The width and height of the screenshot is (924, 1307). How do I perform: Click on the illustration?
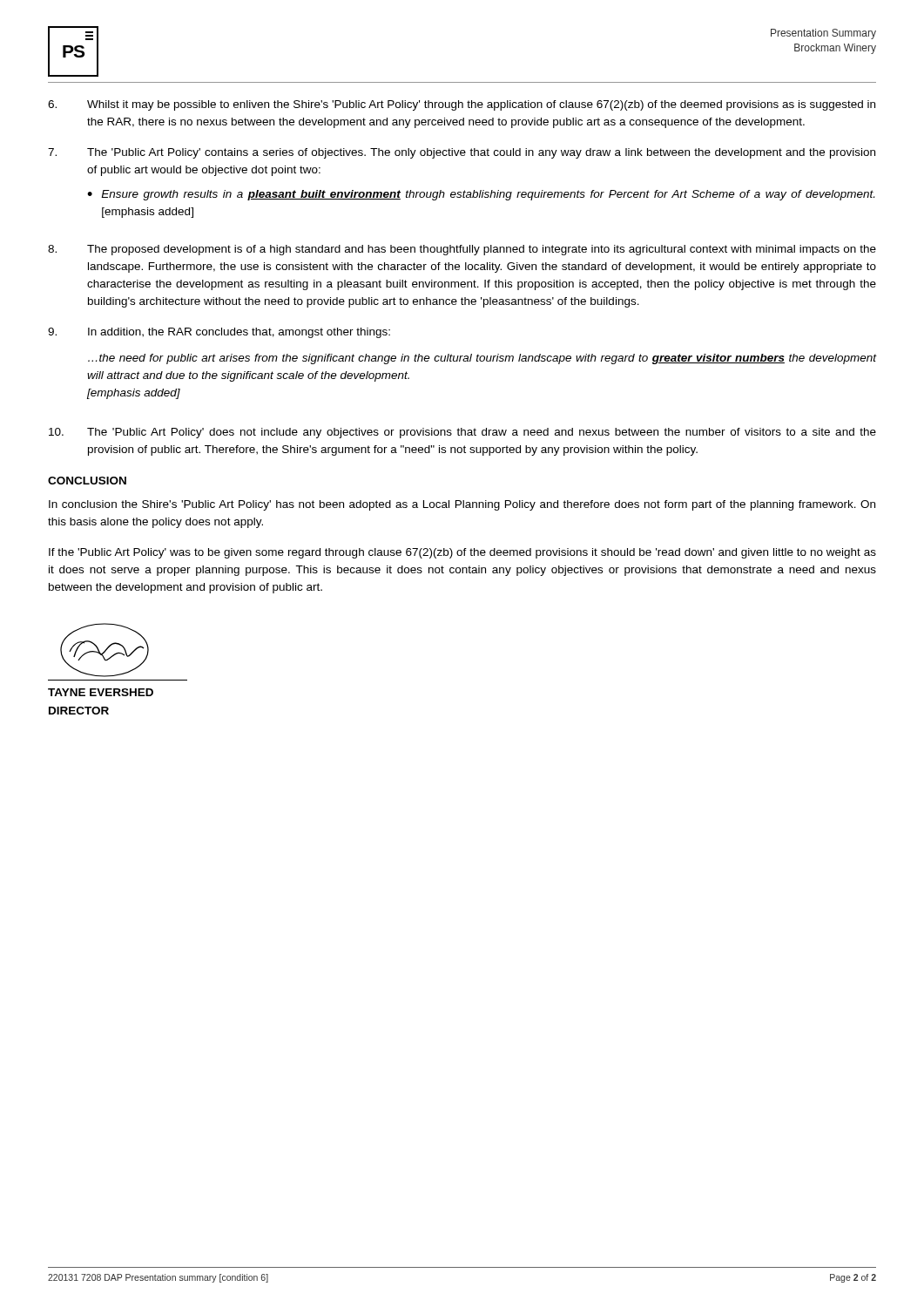coord(462,667)
